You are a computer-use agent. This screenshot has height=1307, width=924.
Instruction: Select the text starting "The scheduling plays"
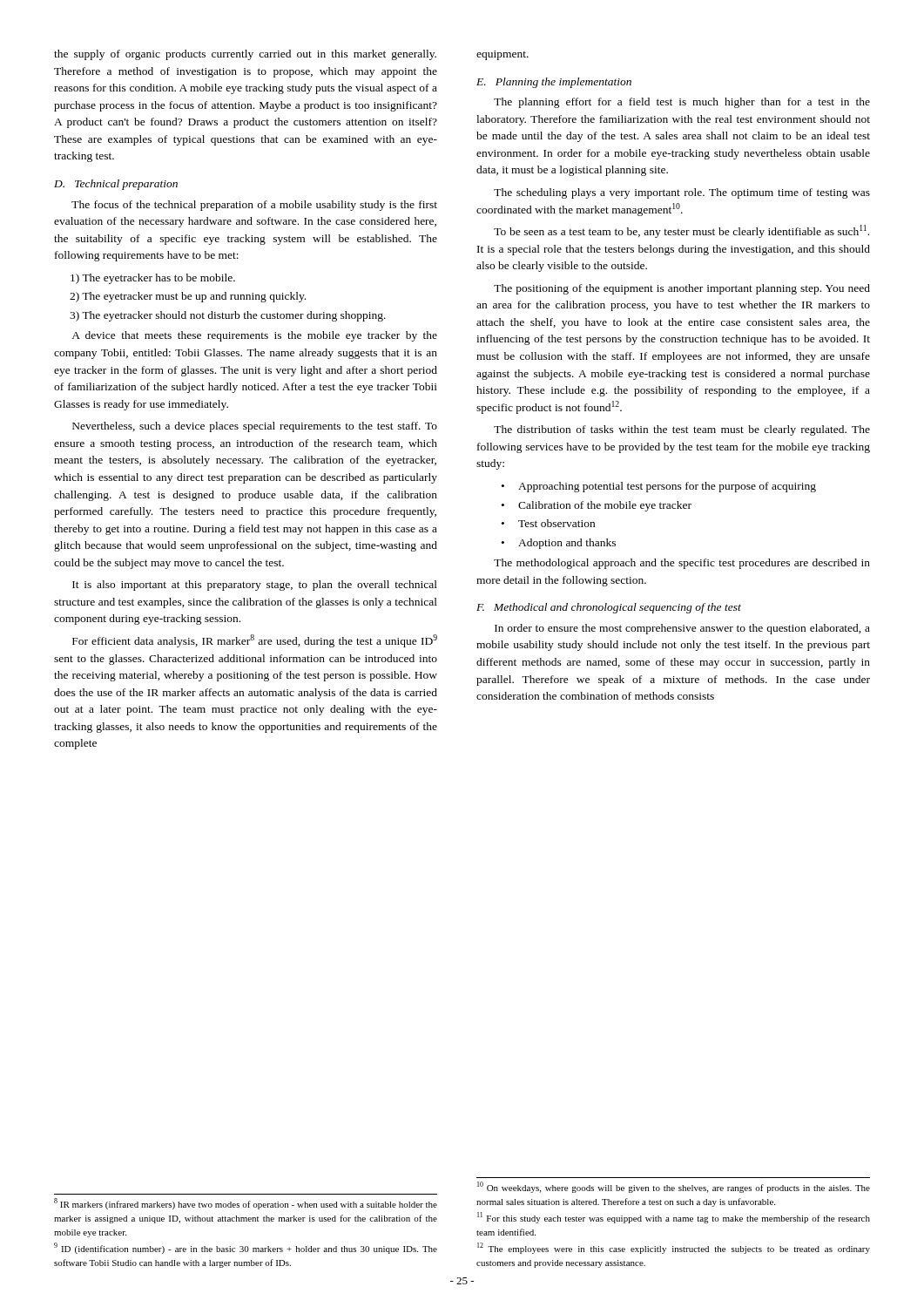point(673,201)
